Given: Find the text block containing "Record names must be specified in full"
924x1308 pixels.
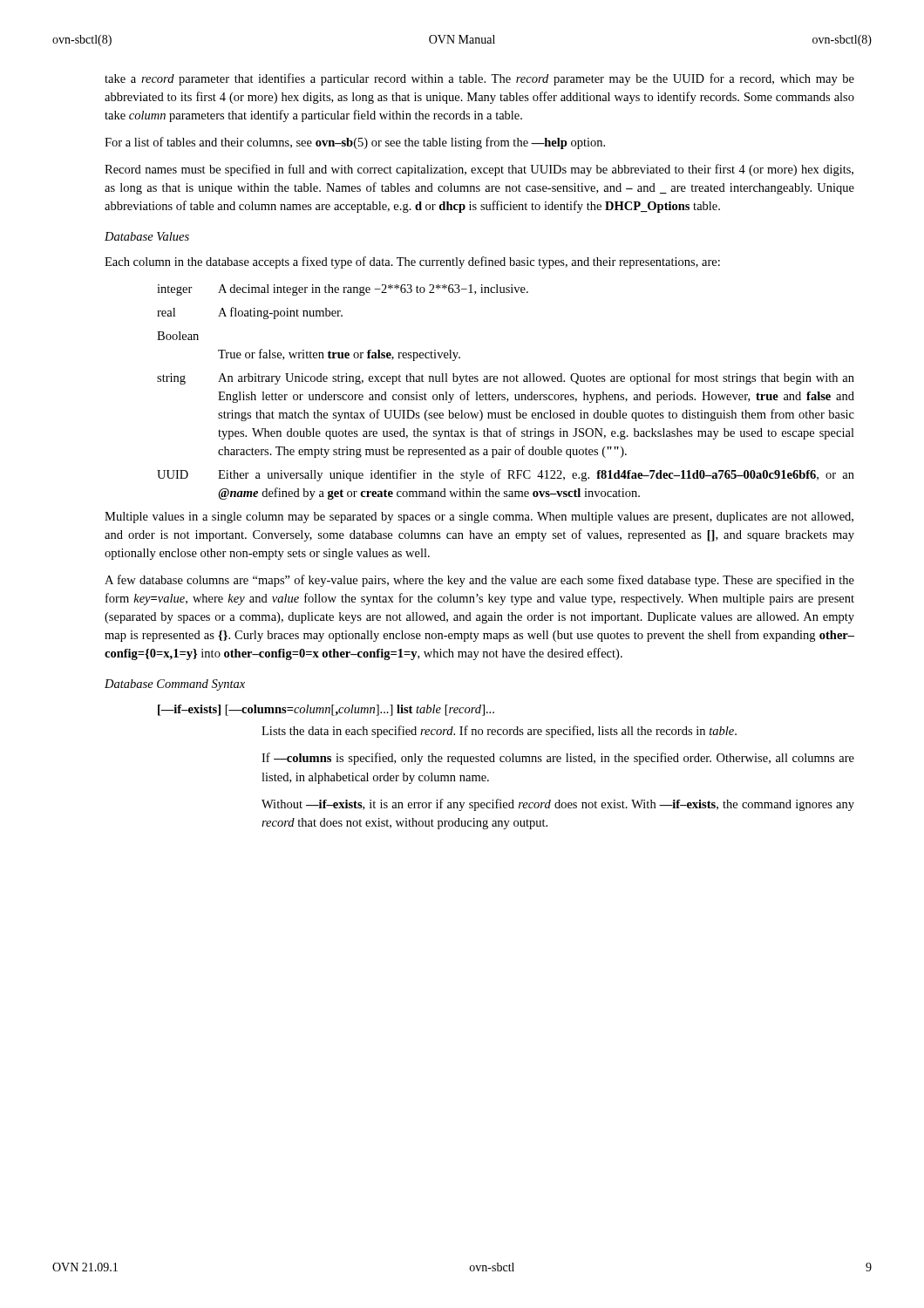Looking at the screenshot, I should 479,188.
